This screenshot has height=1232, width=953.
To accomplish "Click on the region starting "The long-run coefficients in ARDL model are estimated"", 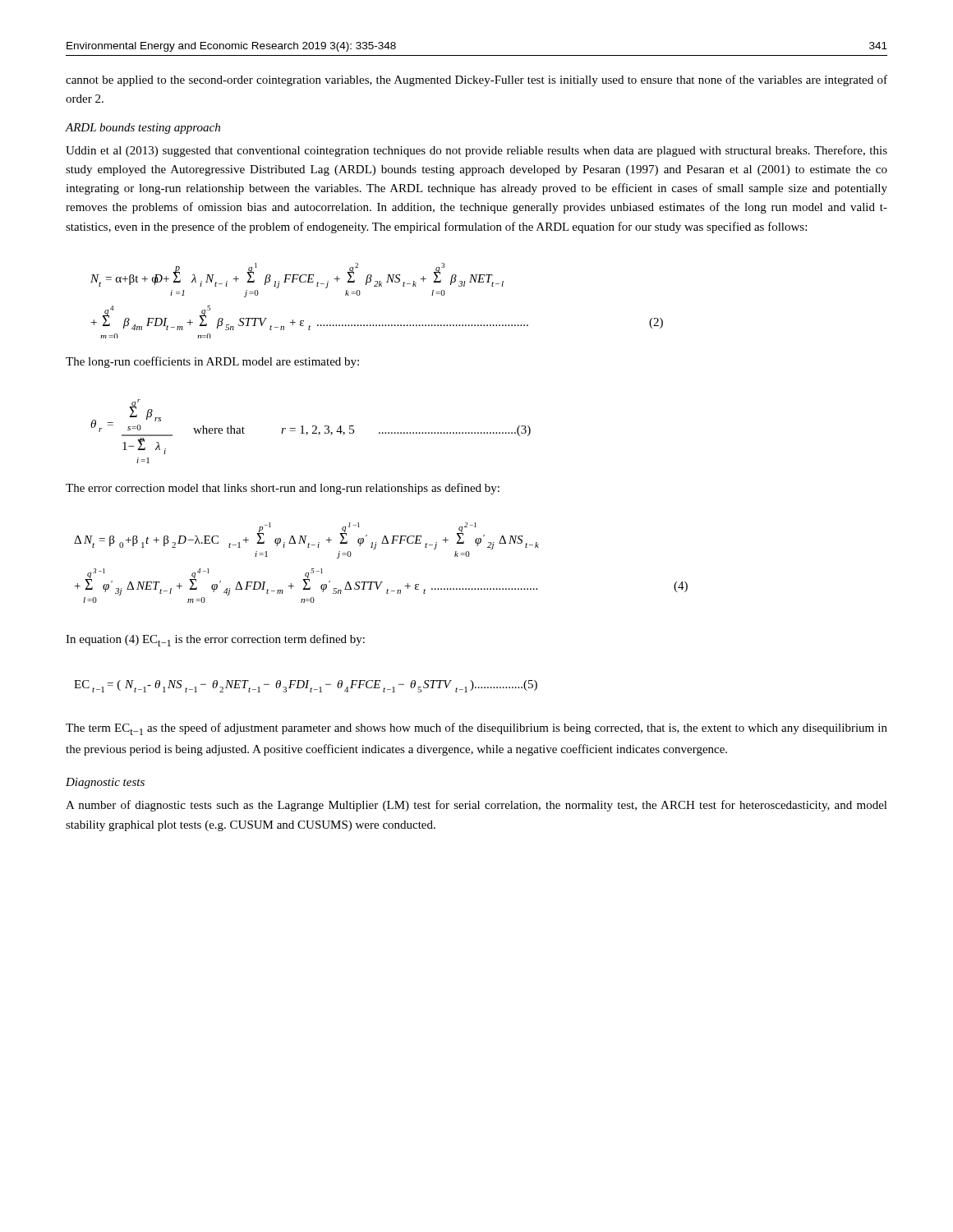I will click(x=213, y=361).
